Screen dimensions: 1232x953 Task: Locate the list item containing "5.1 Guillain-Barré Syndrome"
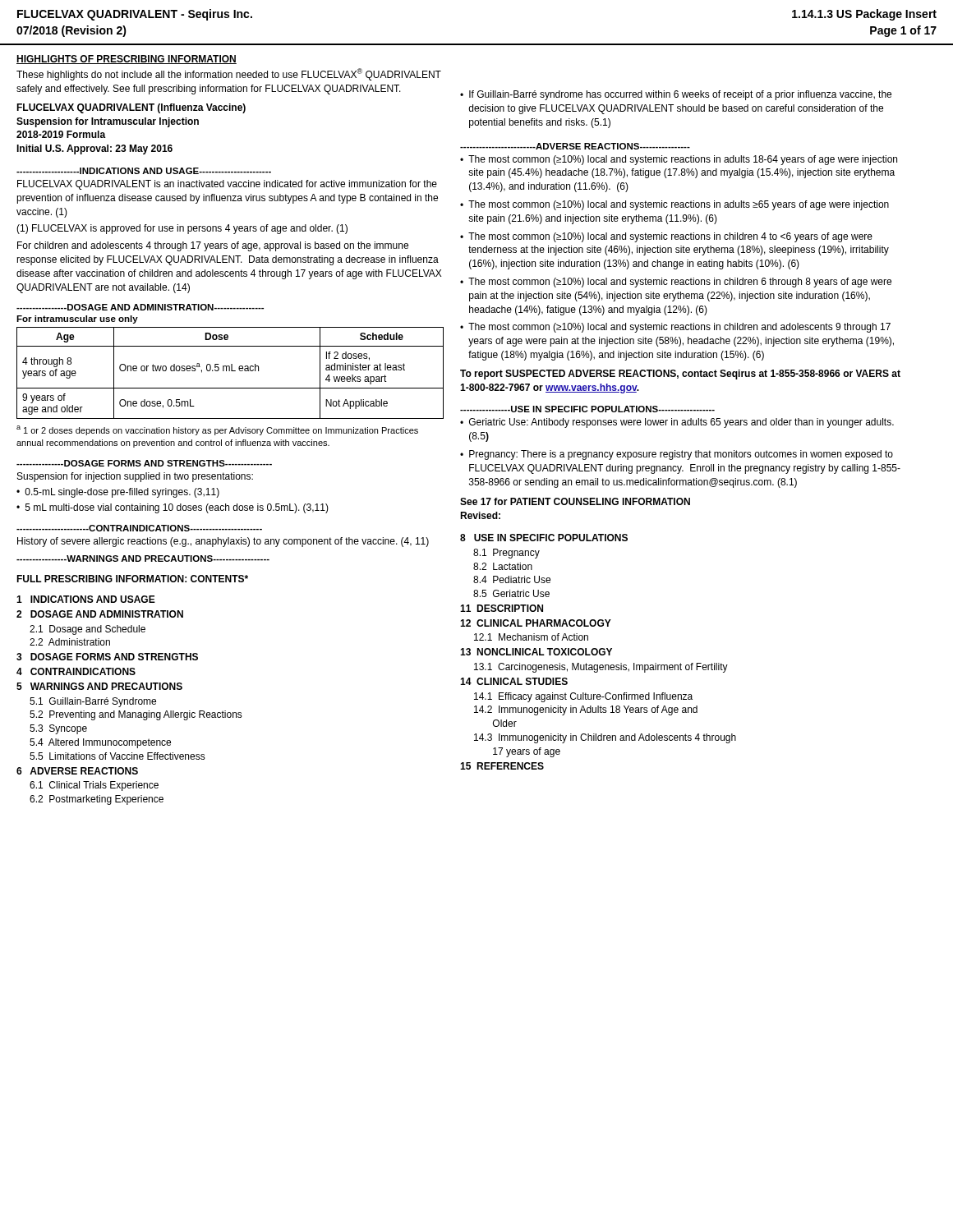click(x=93, y=701)
